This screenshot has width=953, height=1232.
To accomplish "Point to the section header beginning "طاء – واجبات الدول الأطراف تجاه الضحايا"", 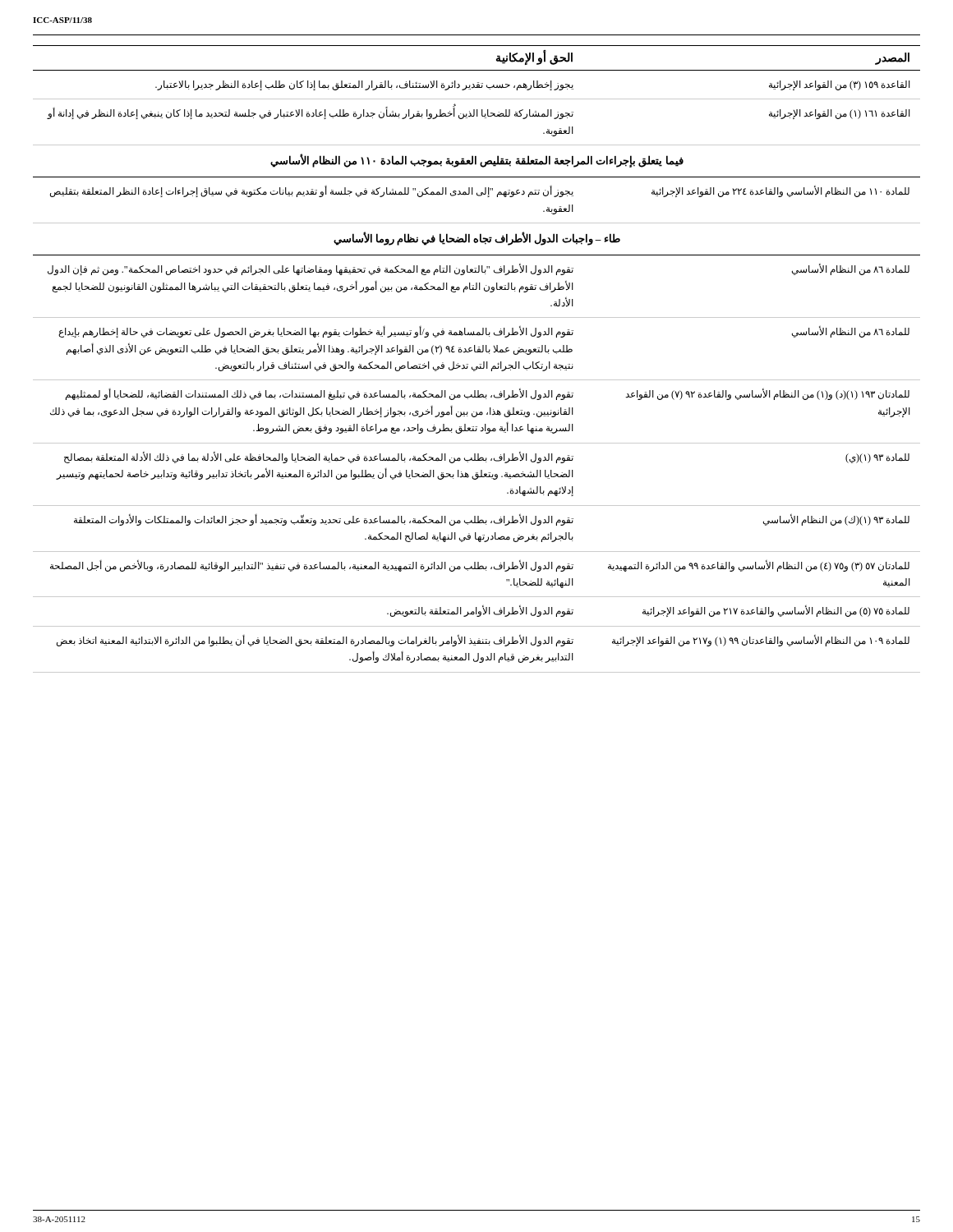I will coord(476,239).
